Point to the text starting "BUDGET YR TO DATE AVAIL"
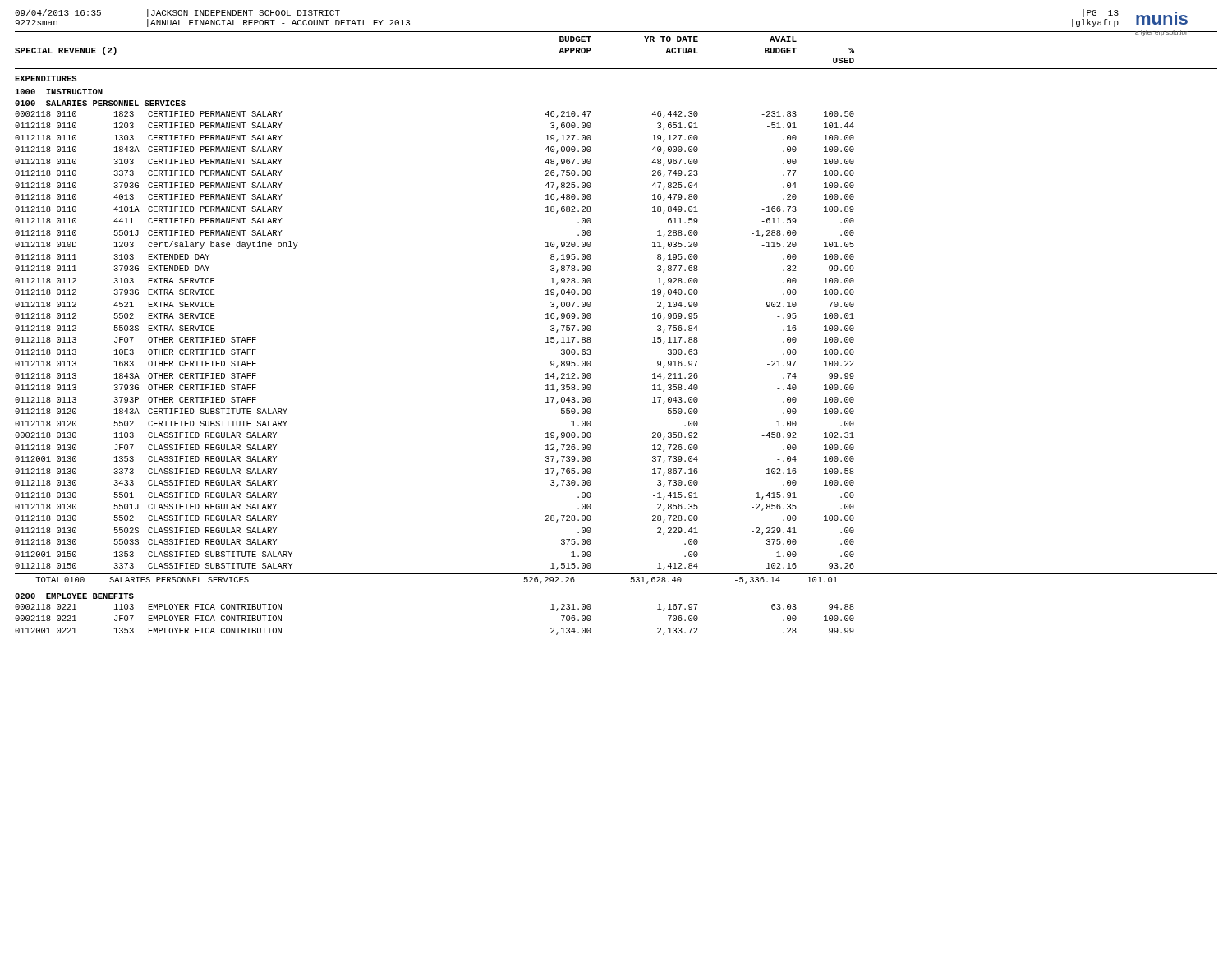 [434, 39]
